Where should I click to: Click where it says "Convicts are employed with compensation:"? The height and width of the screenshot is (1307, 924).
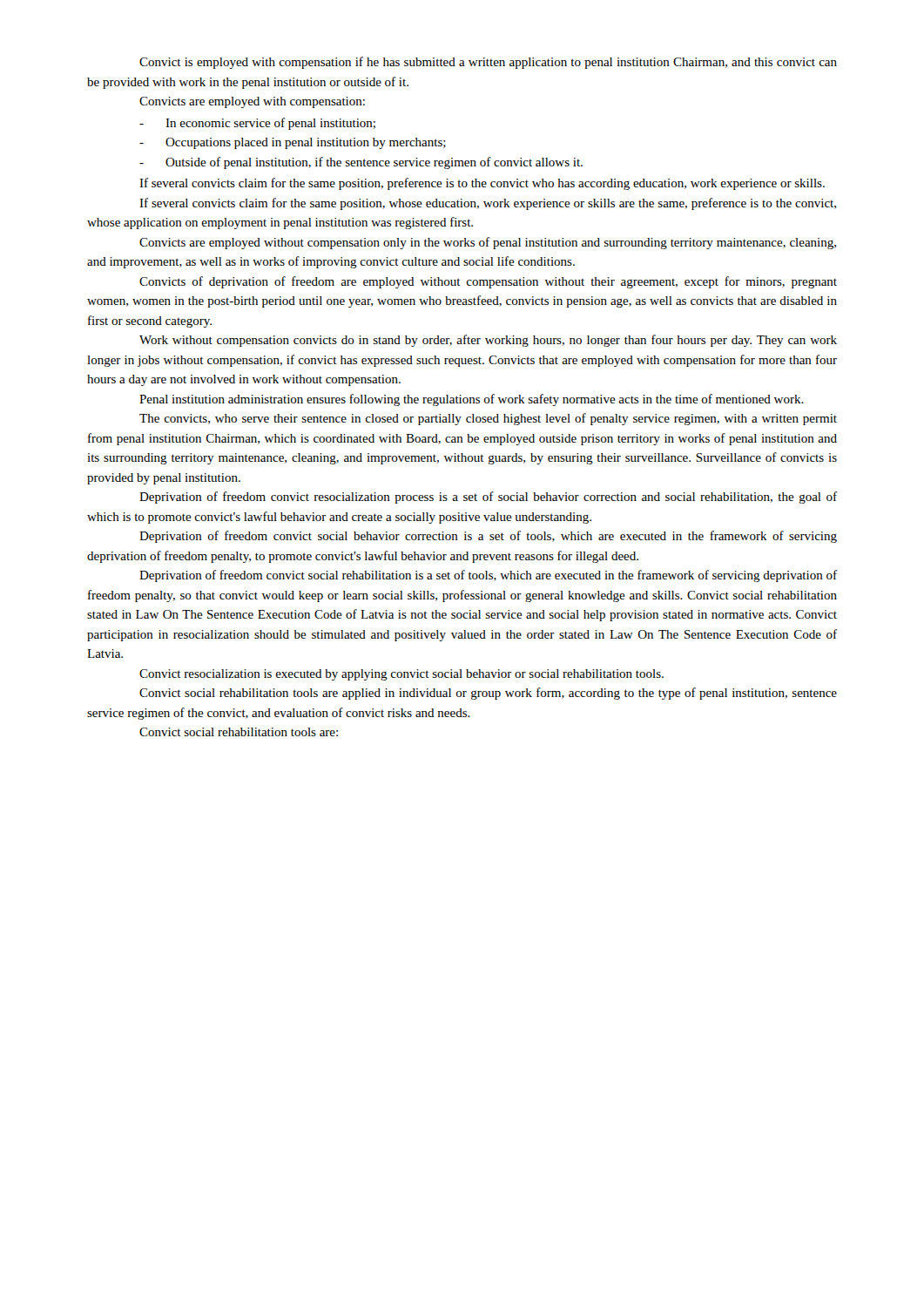point(252,102)
